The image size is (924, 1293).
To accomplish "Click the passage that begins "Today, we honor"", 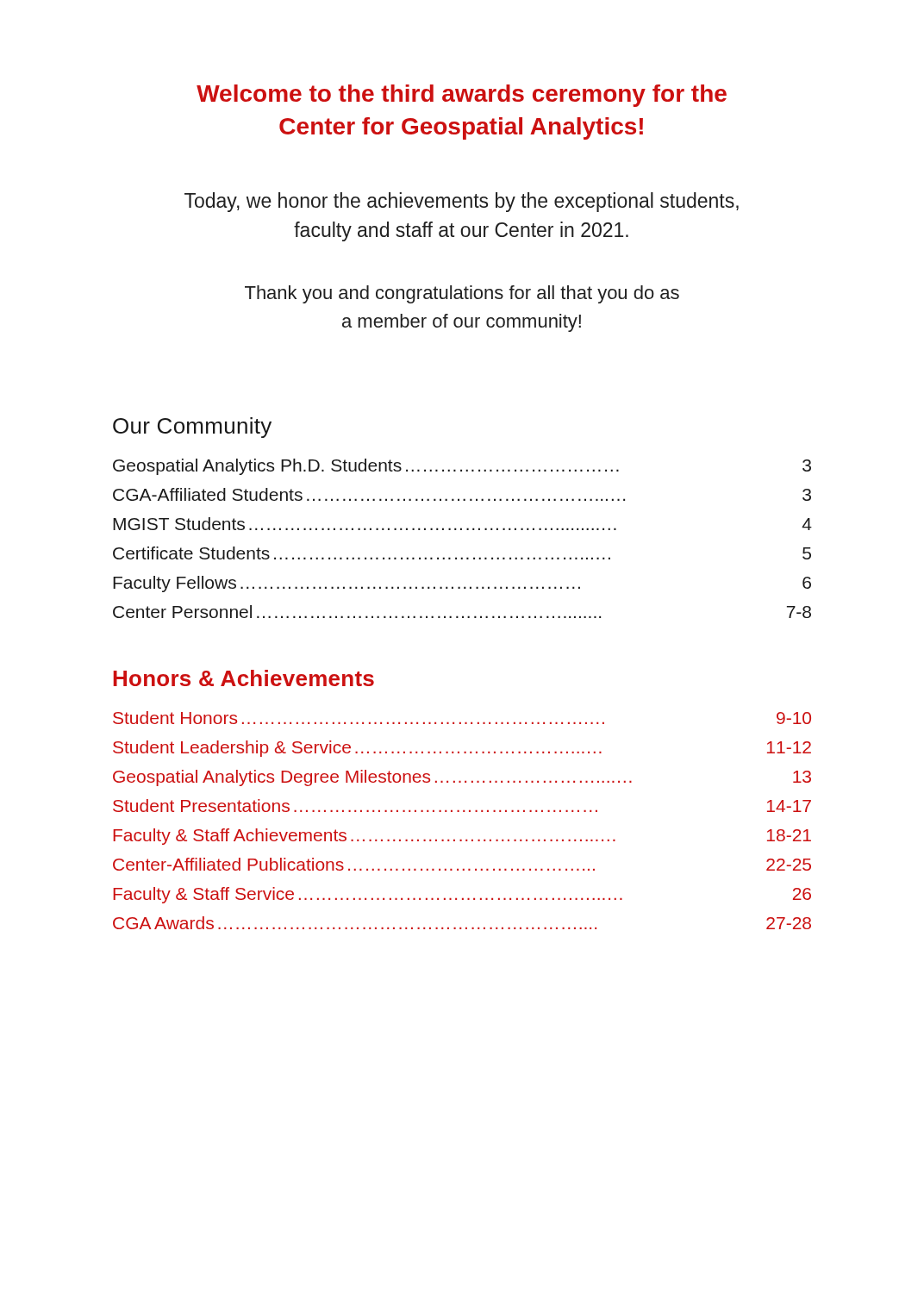I will [x=462, y=215].
